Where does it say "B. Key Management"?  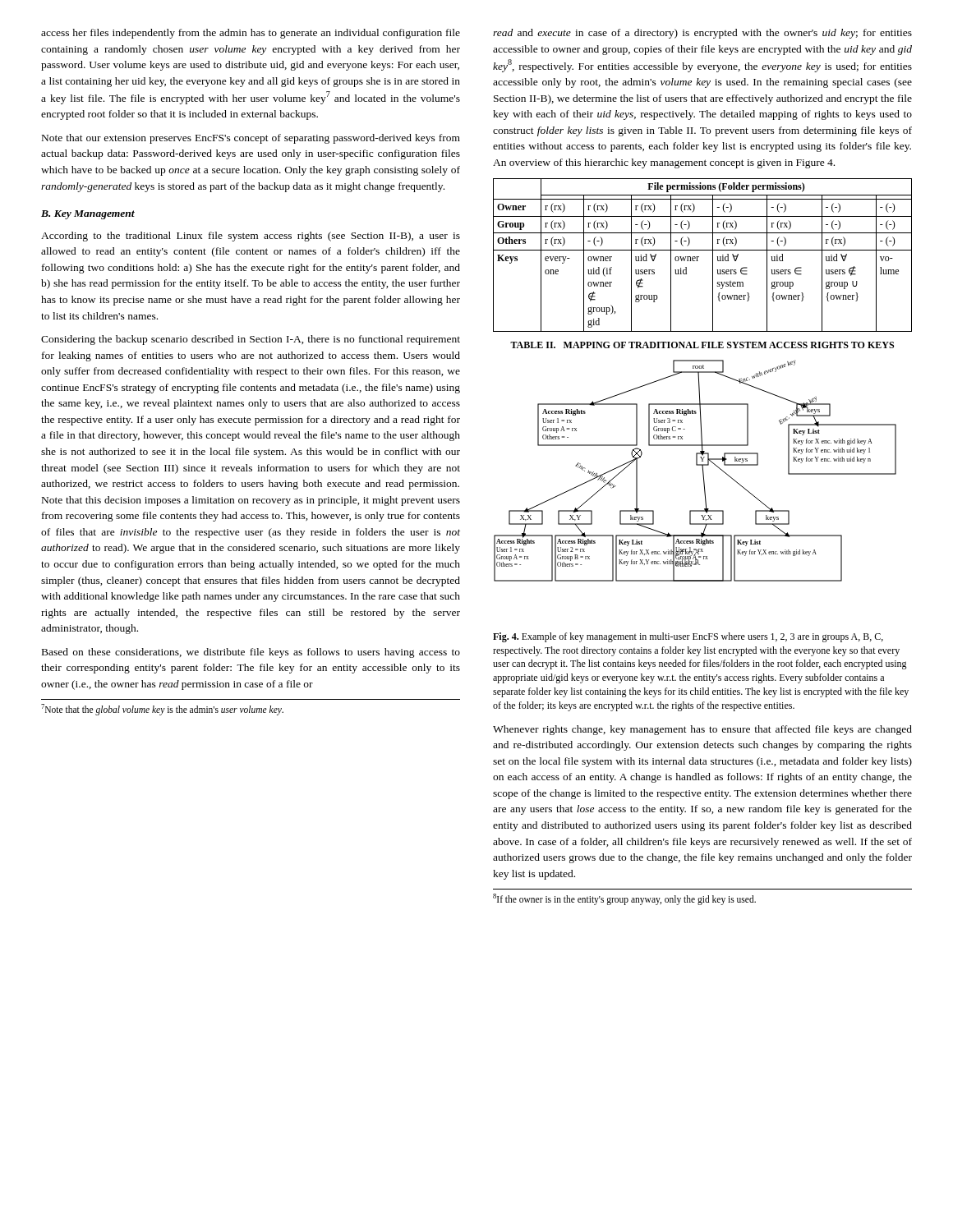point(88,215)
